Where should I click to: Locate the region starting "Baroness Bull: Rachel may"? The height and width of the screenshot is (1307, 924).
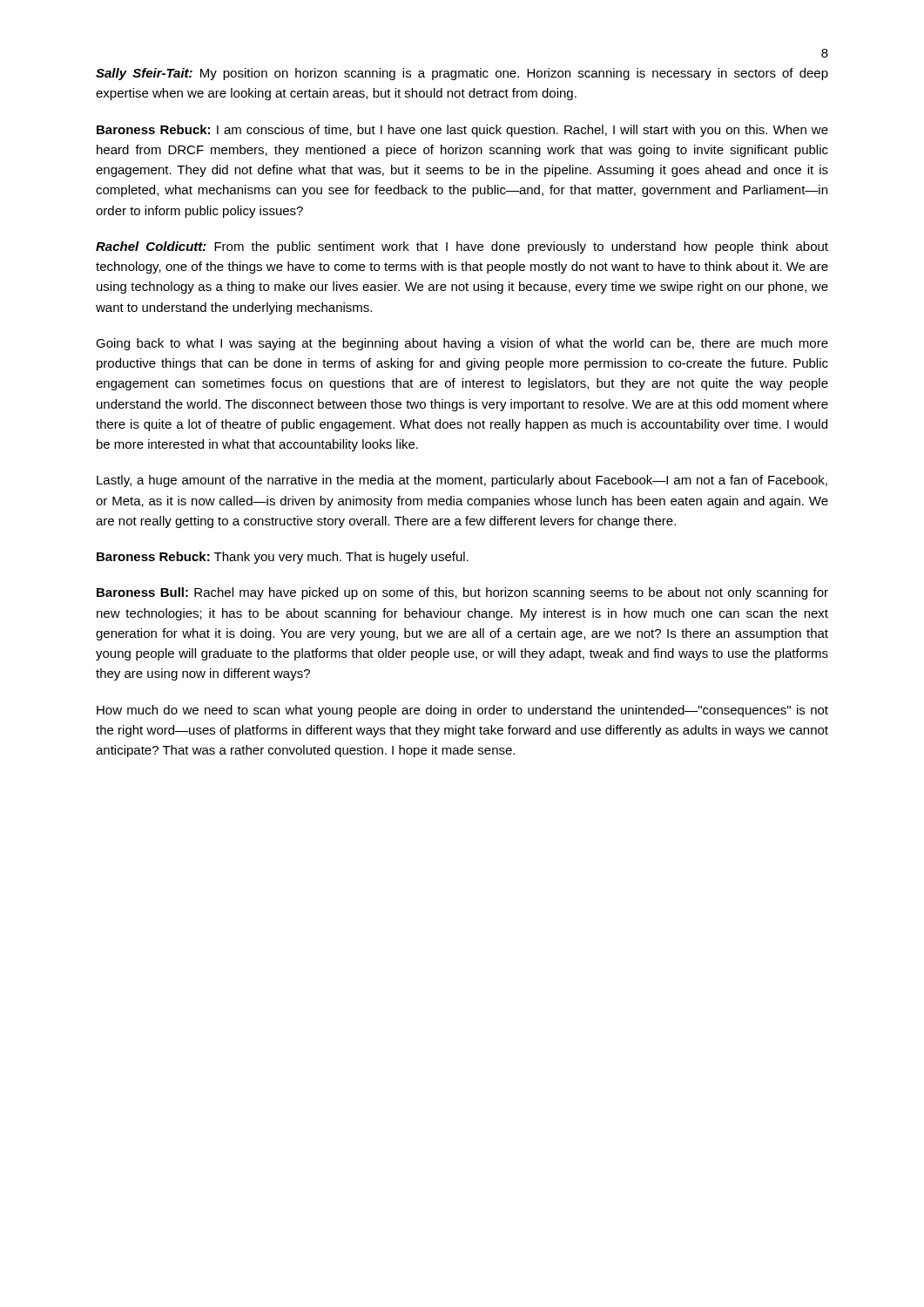tap(462, 633)
